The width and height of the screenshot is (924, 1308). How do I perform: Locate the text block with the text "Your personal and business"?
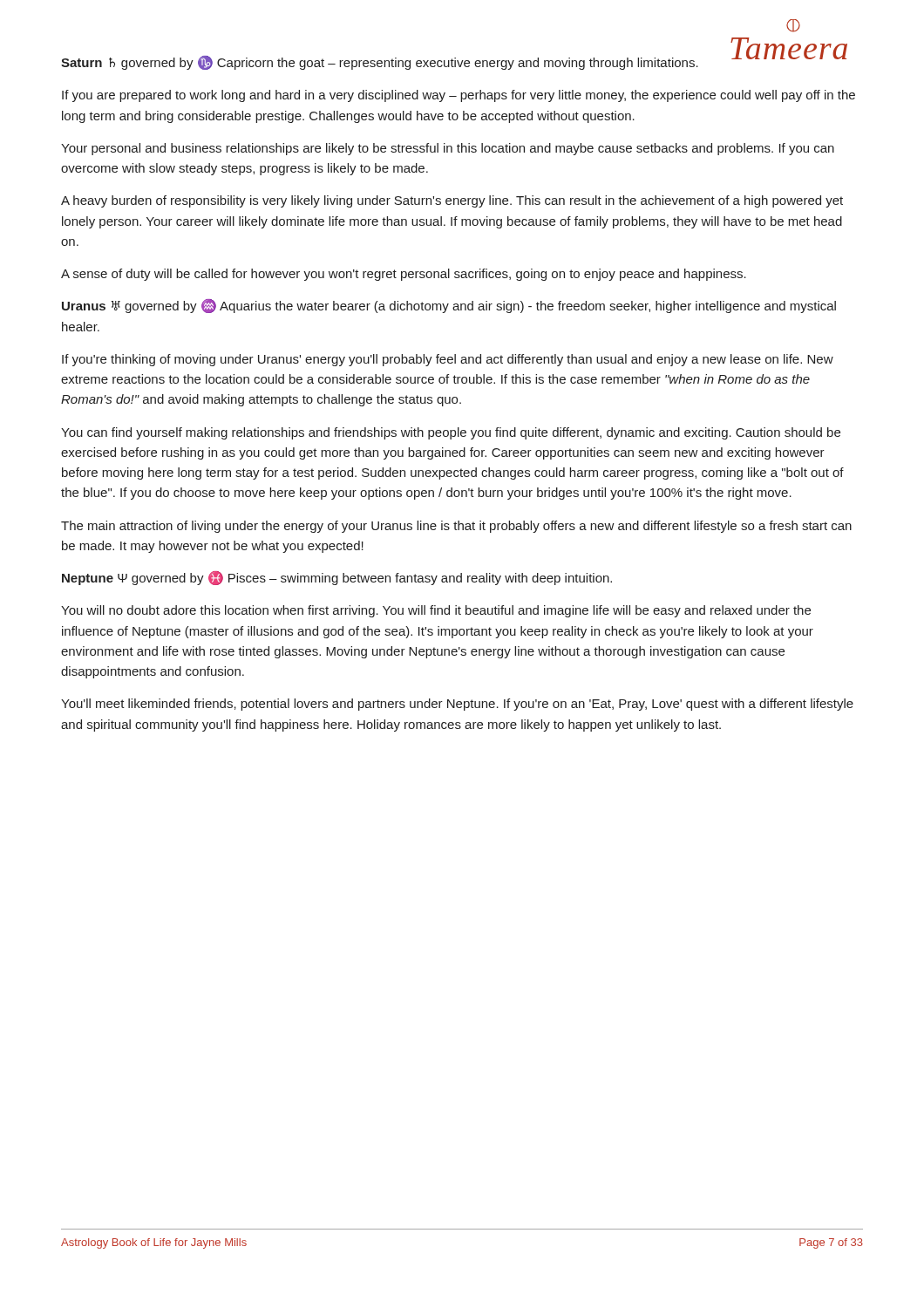(462, 158)
